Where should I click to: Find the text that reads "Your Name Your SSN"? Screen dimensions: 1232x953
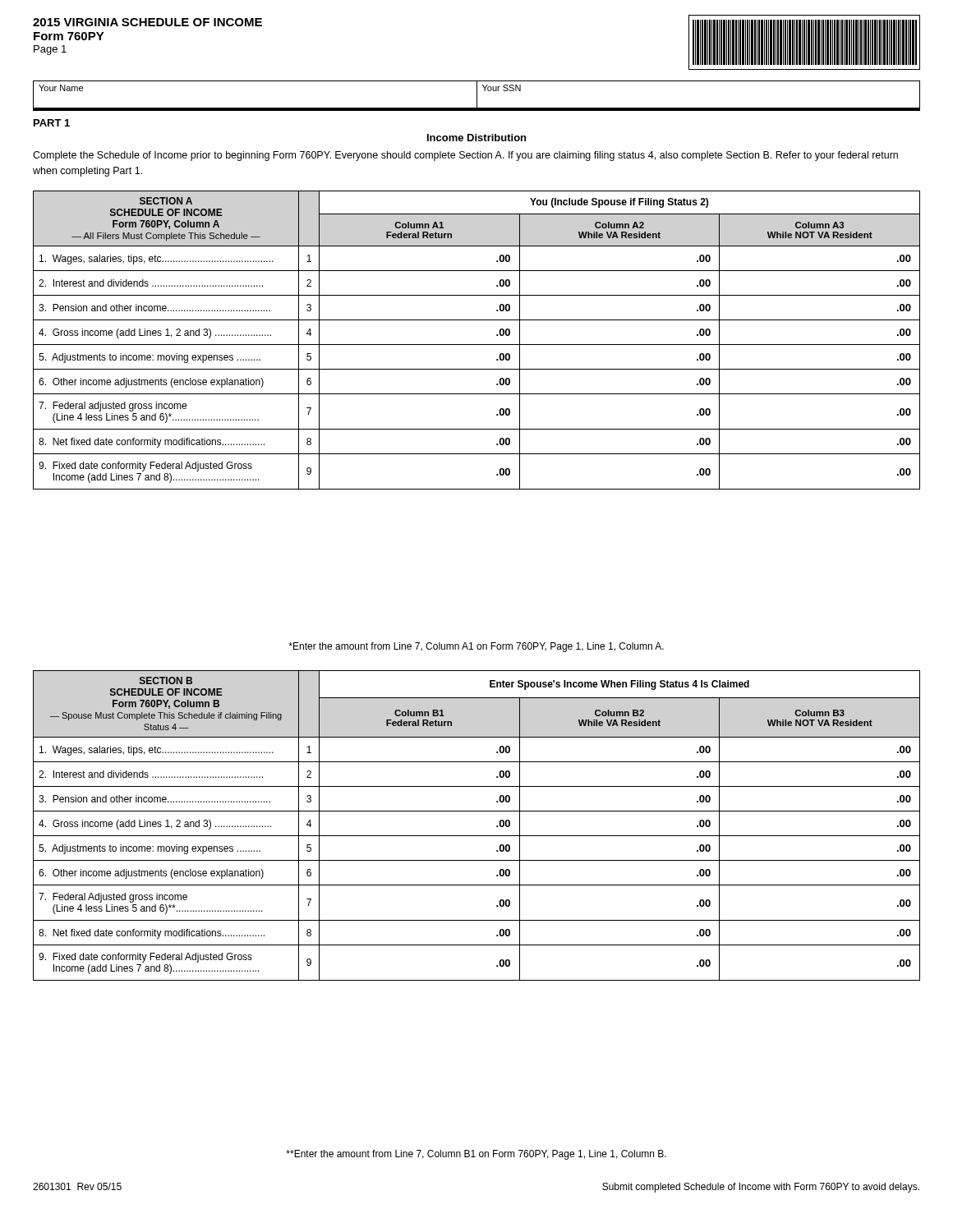click(476, 94)
